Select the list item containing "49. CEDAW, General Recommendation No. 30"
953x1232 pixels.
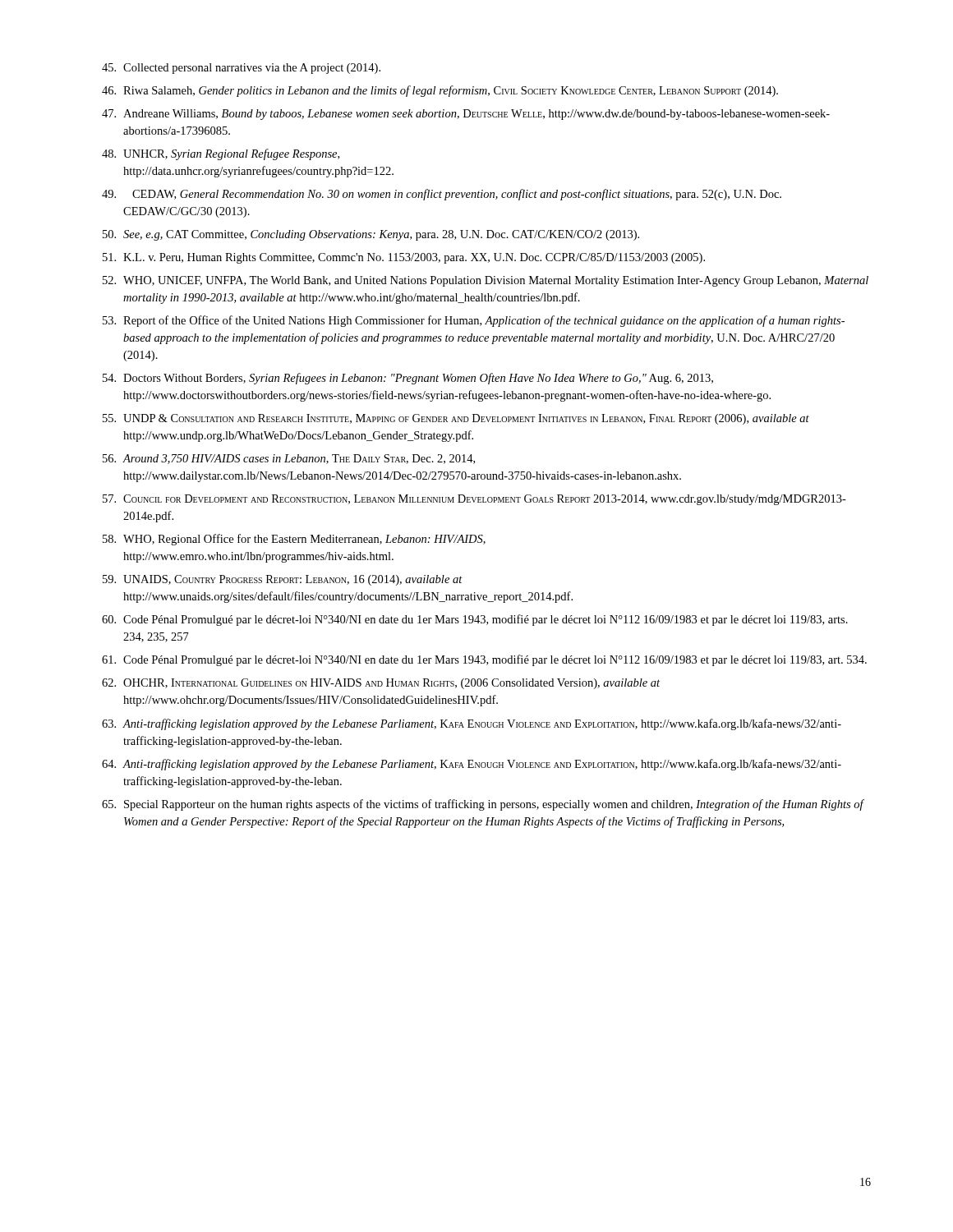pyautogui.click(x=476, y=203)
